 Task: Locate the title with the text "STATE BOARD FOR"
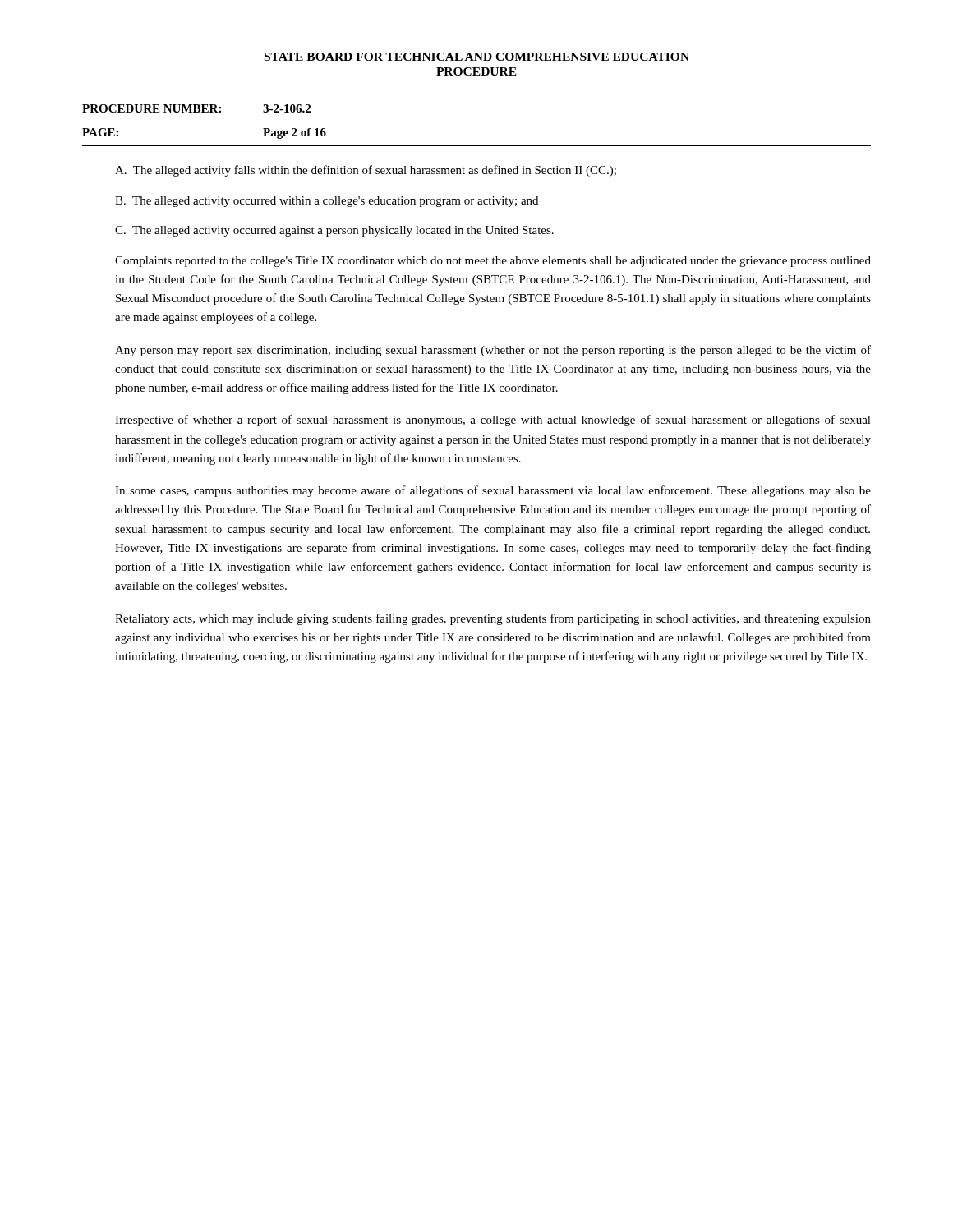(x=476, y=64)
